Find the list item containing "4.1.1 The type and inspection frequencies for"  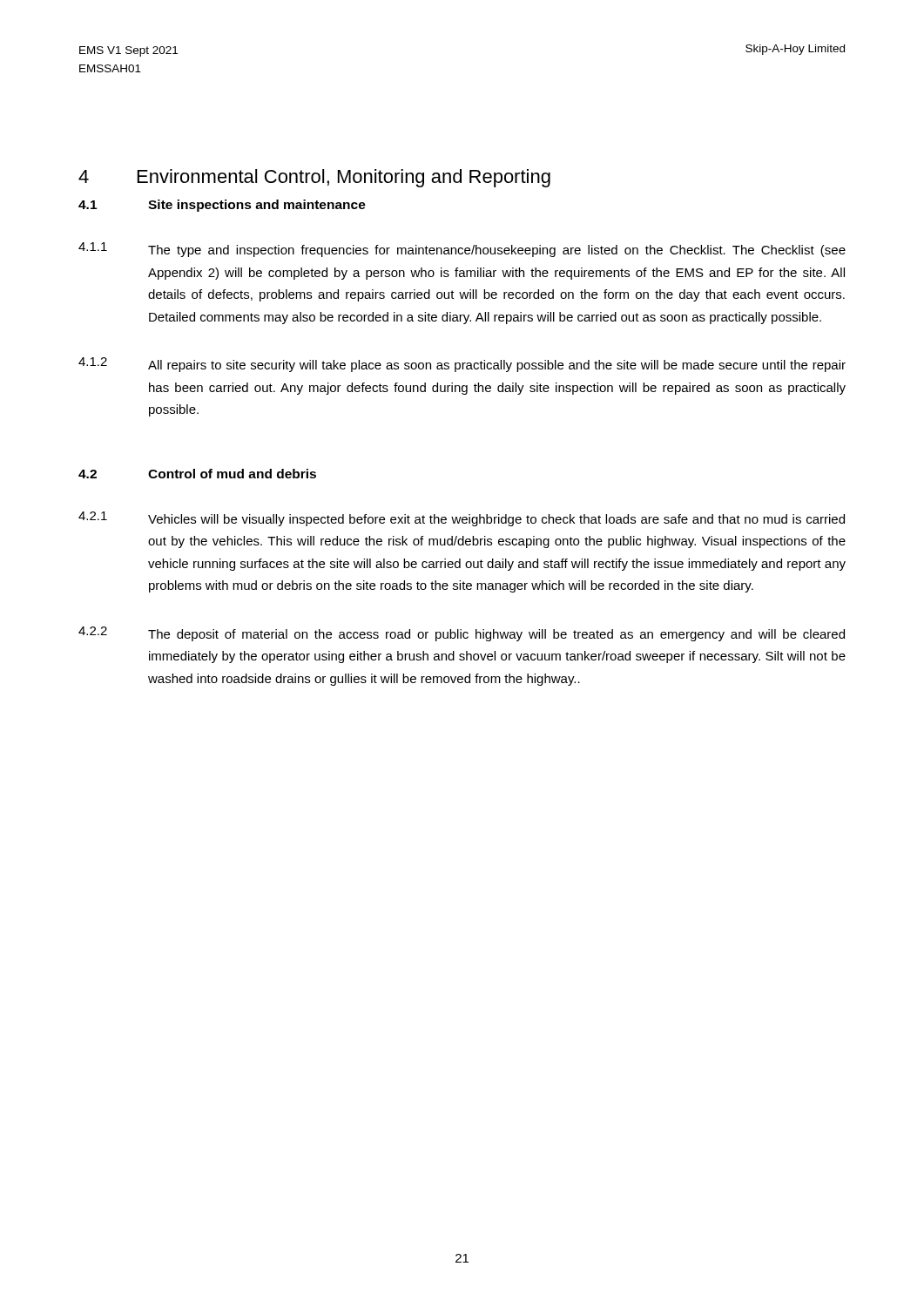[x=462, y=283]
